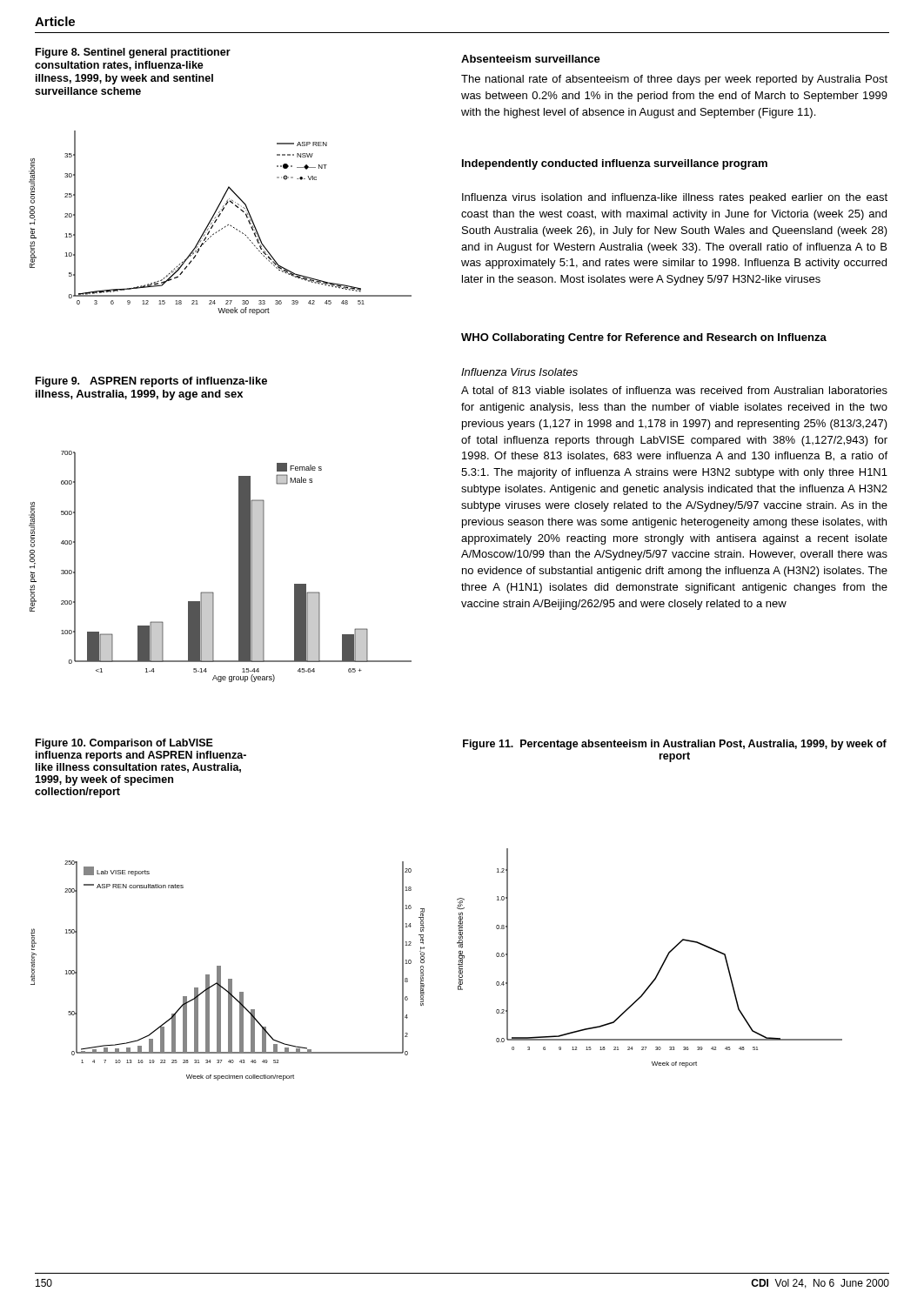Where is the caption that starts "Figure 11. Percentage absenteeism in"?
This screenshot has height=1305, width=924.
674,750
